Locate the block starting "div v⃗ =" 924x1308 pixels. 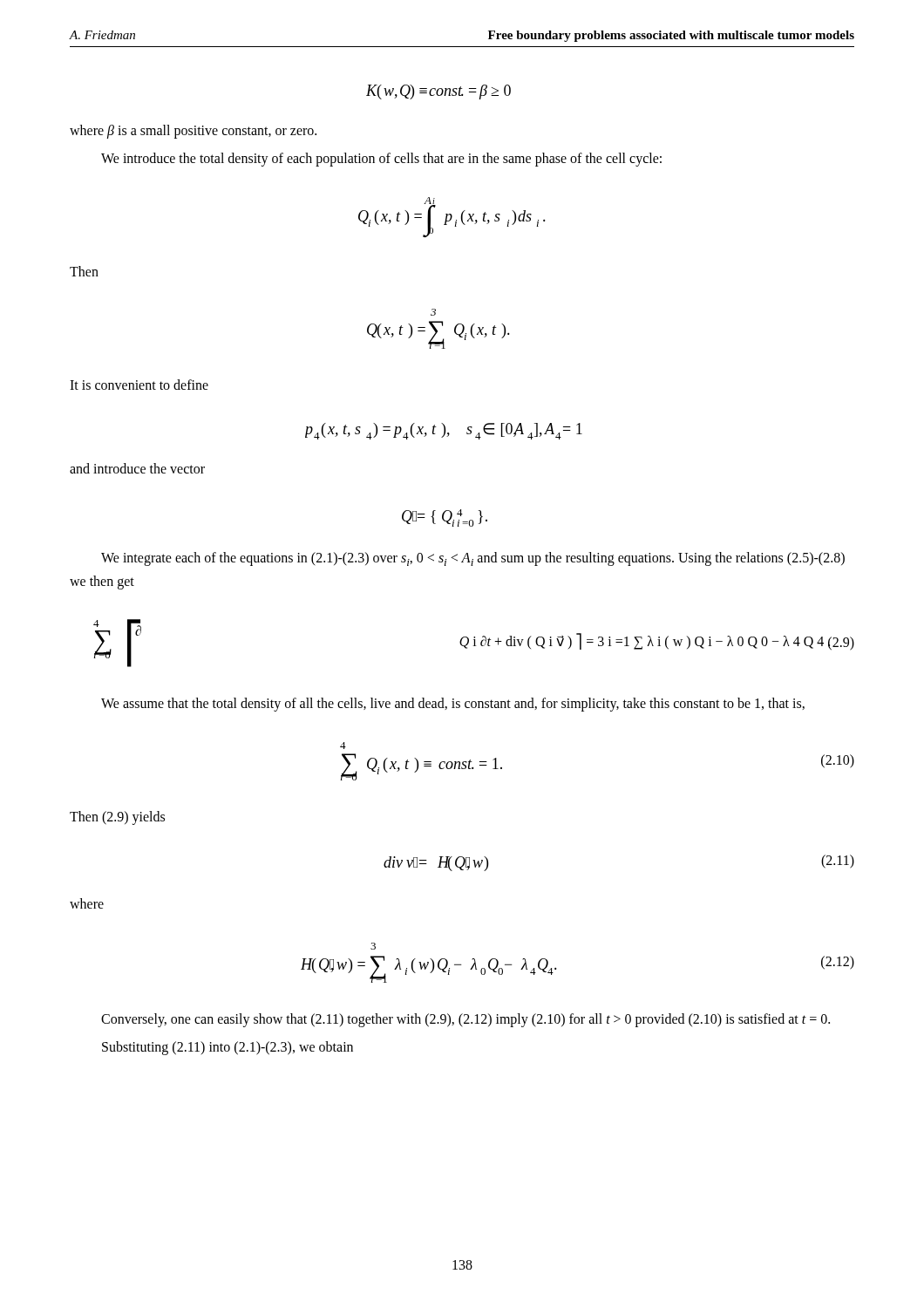445,862
